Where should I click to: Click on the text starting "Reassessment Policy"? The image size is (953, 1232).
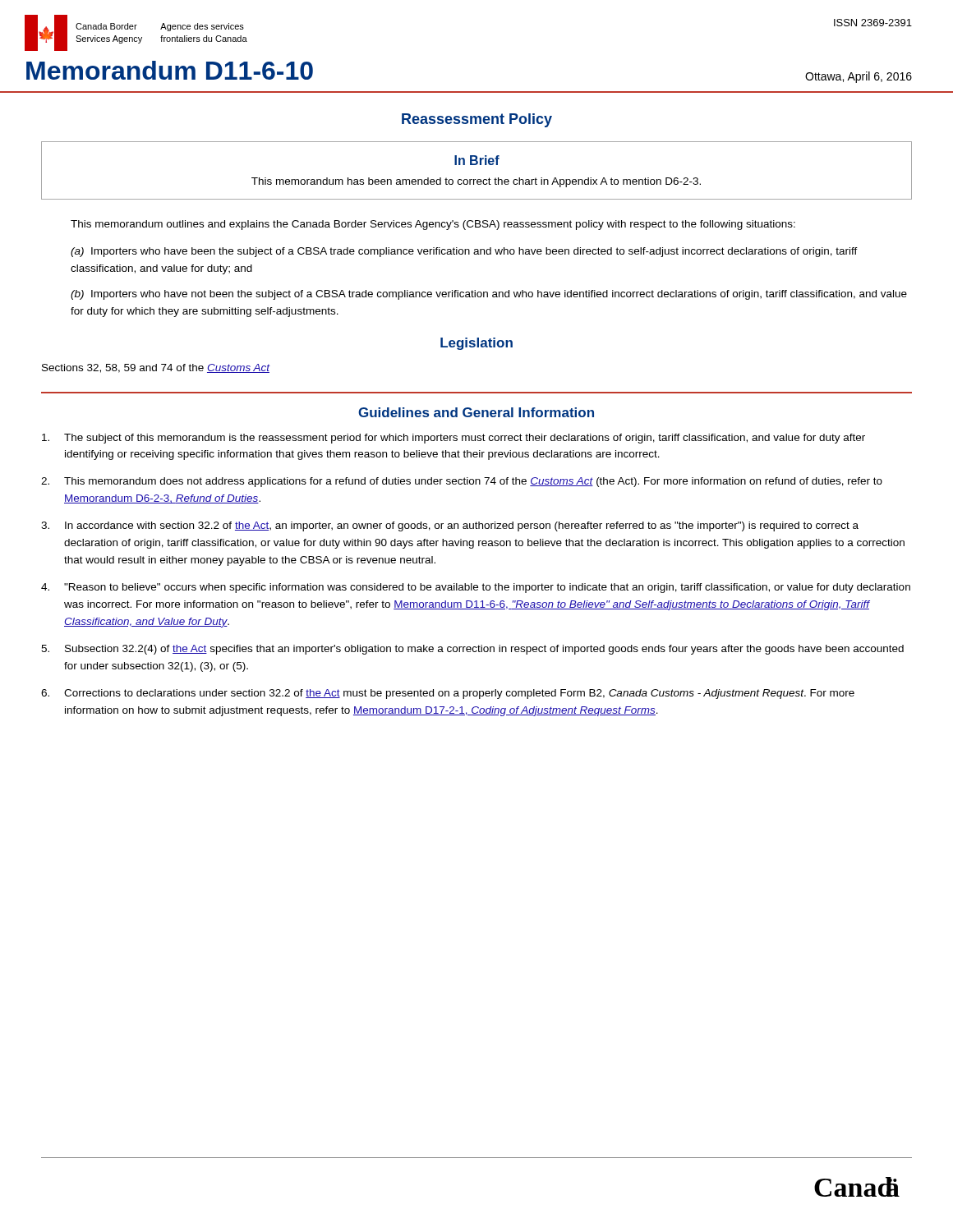[476, 119]
